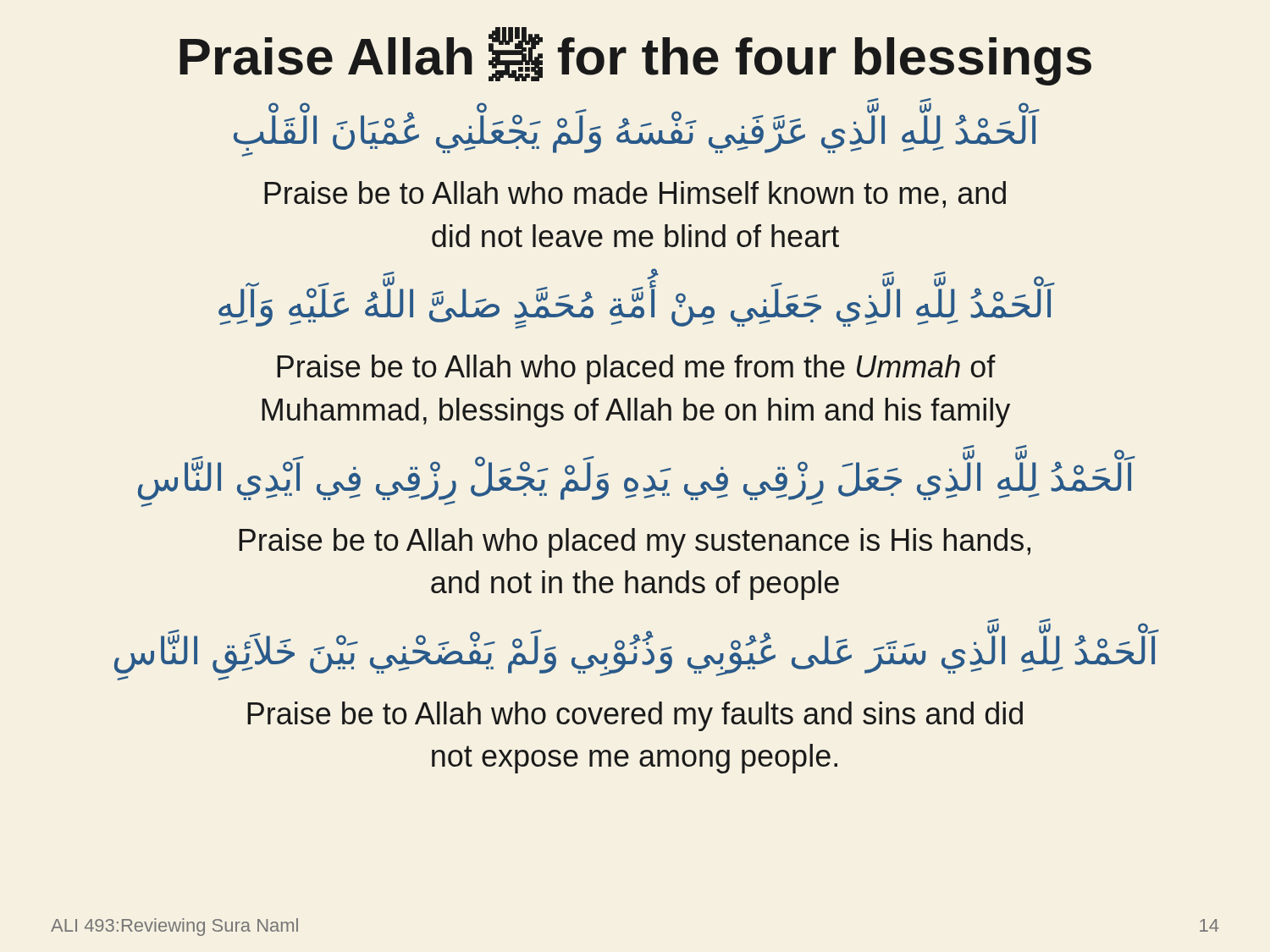Find the block on this page that starts "اَلْحَمْدُ لِلَّهِ الَّذِي جَعَلَنِي مِنْ أُمَّةِ مُحَمَّدٍ"
The width and height of the screenshot is (1270, 952).
[635, 304]
